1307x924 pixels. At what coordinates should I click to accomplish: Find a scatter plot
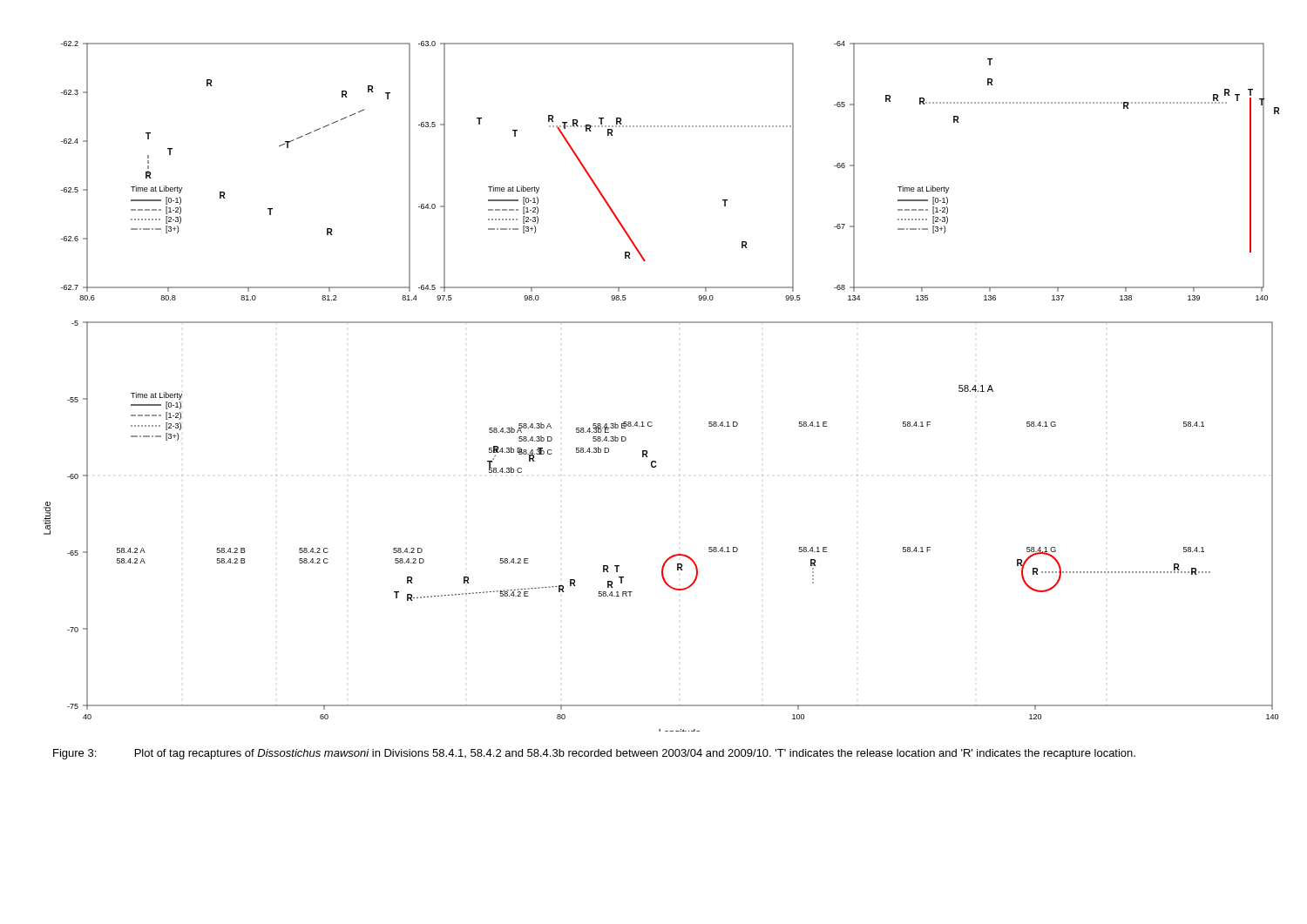coord(658,379)
